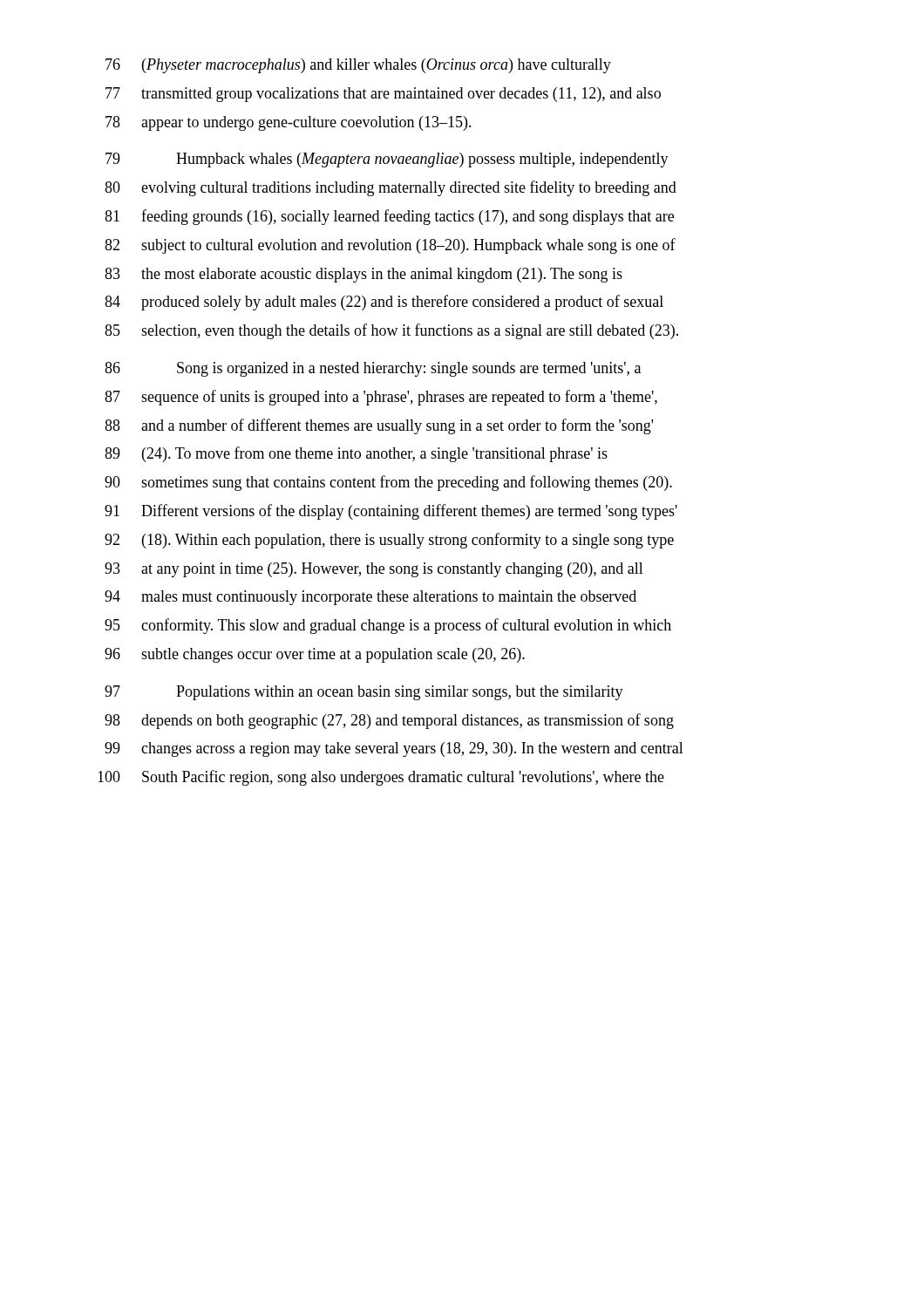Click on the text block with the text "79 Humpback whales (Megaptera novaeangliae)"
The image size is (924, 1308).
466,245
